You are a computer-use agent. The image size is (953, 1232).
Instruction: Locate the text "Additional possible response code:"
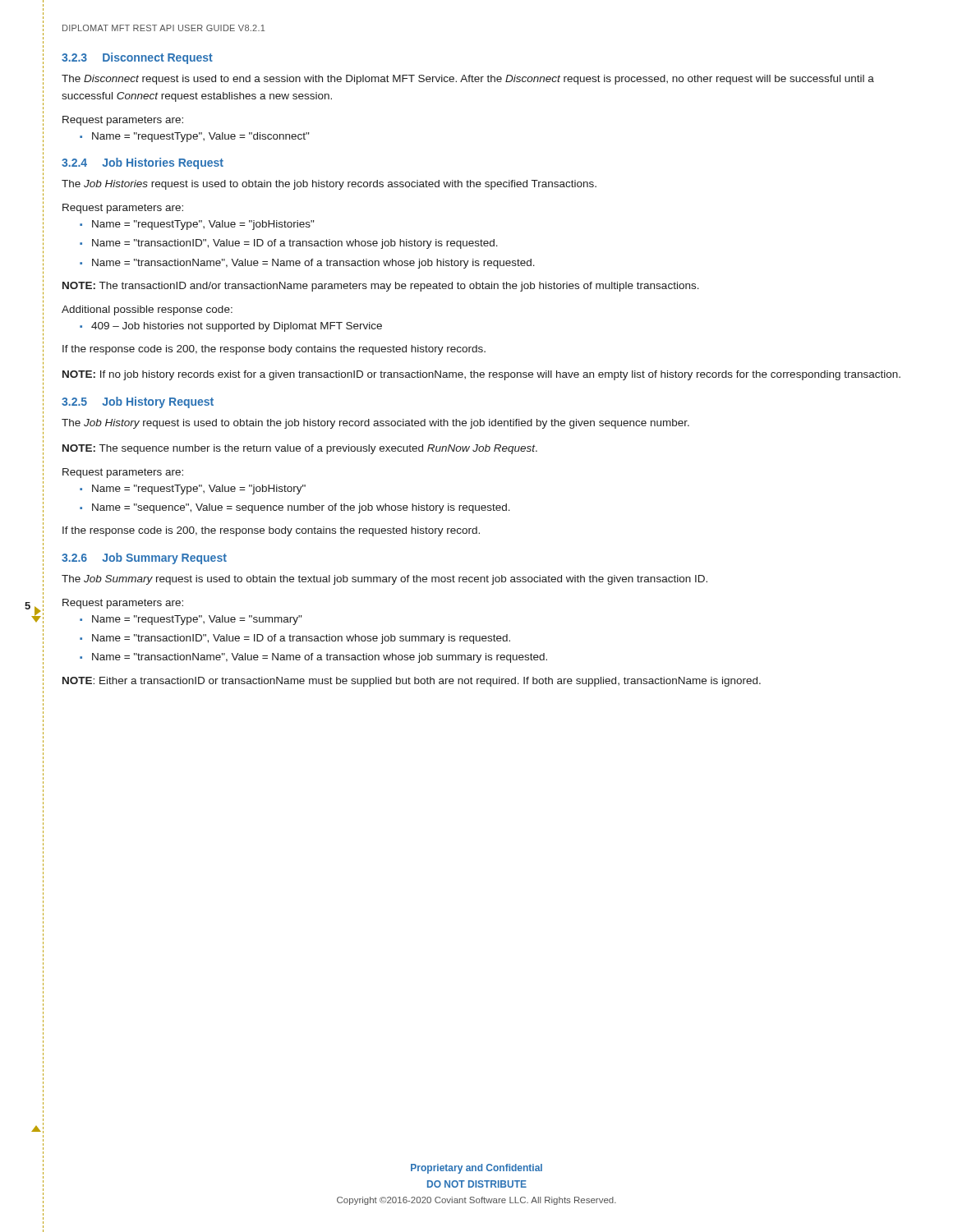pos(147,309)
